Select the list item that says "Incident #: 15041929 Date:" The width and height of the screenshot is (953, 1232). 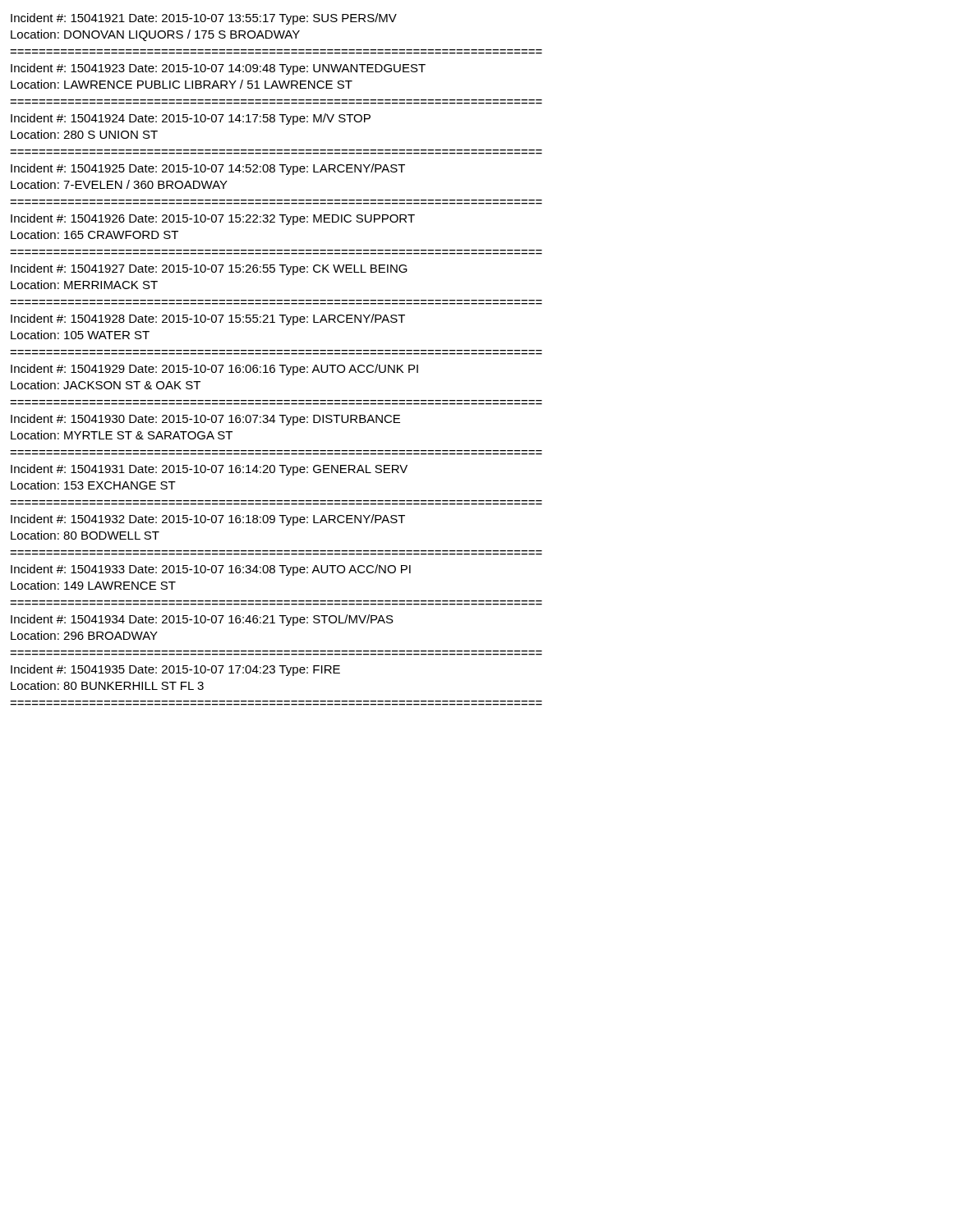(x=214, y=370)
